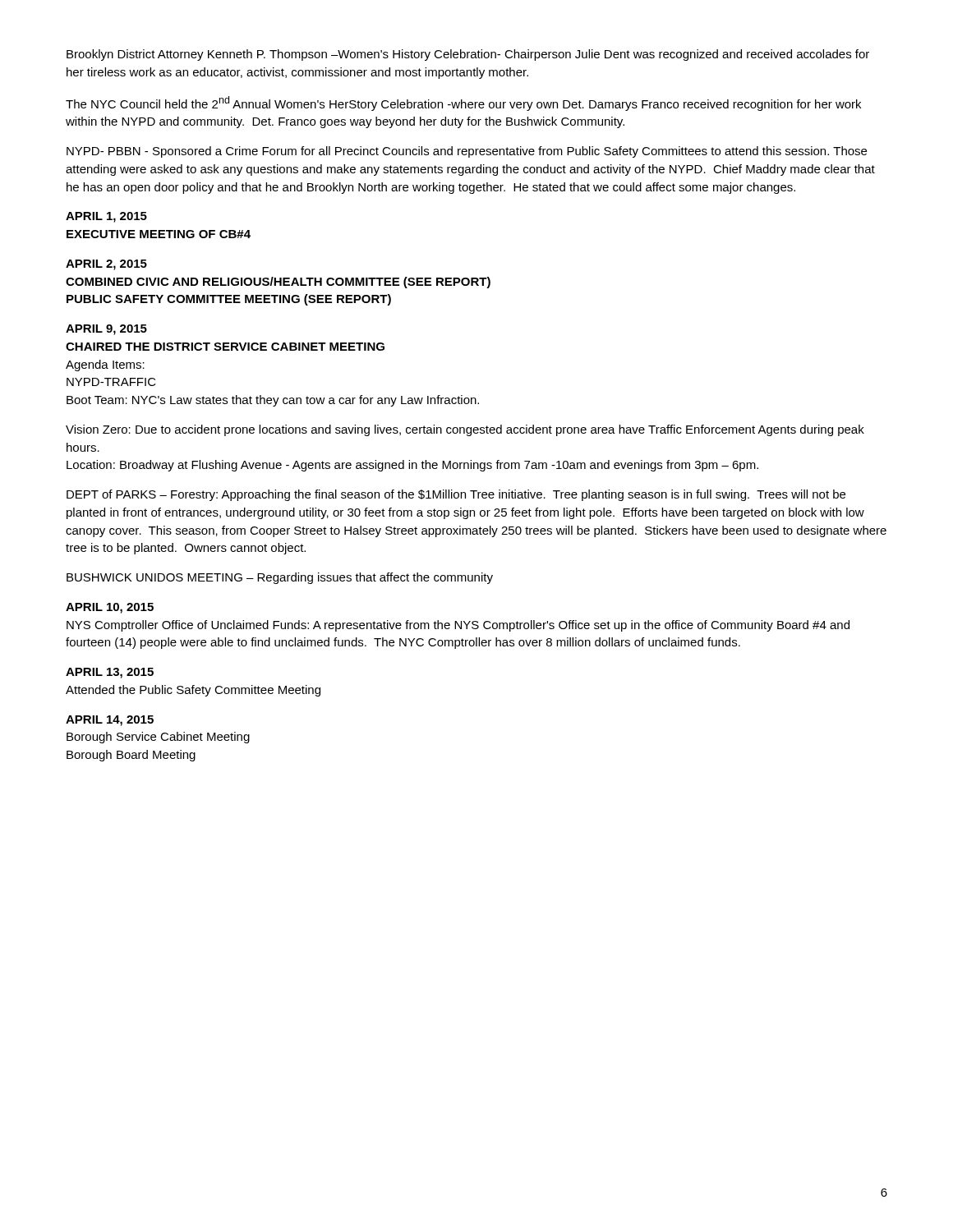Click on the text block with the text "BUSHWICK UNIDOS MEETING – Regarding"

click(x=279, y=577)
